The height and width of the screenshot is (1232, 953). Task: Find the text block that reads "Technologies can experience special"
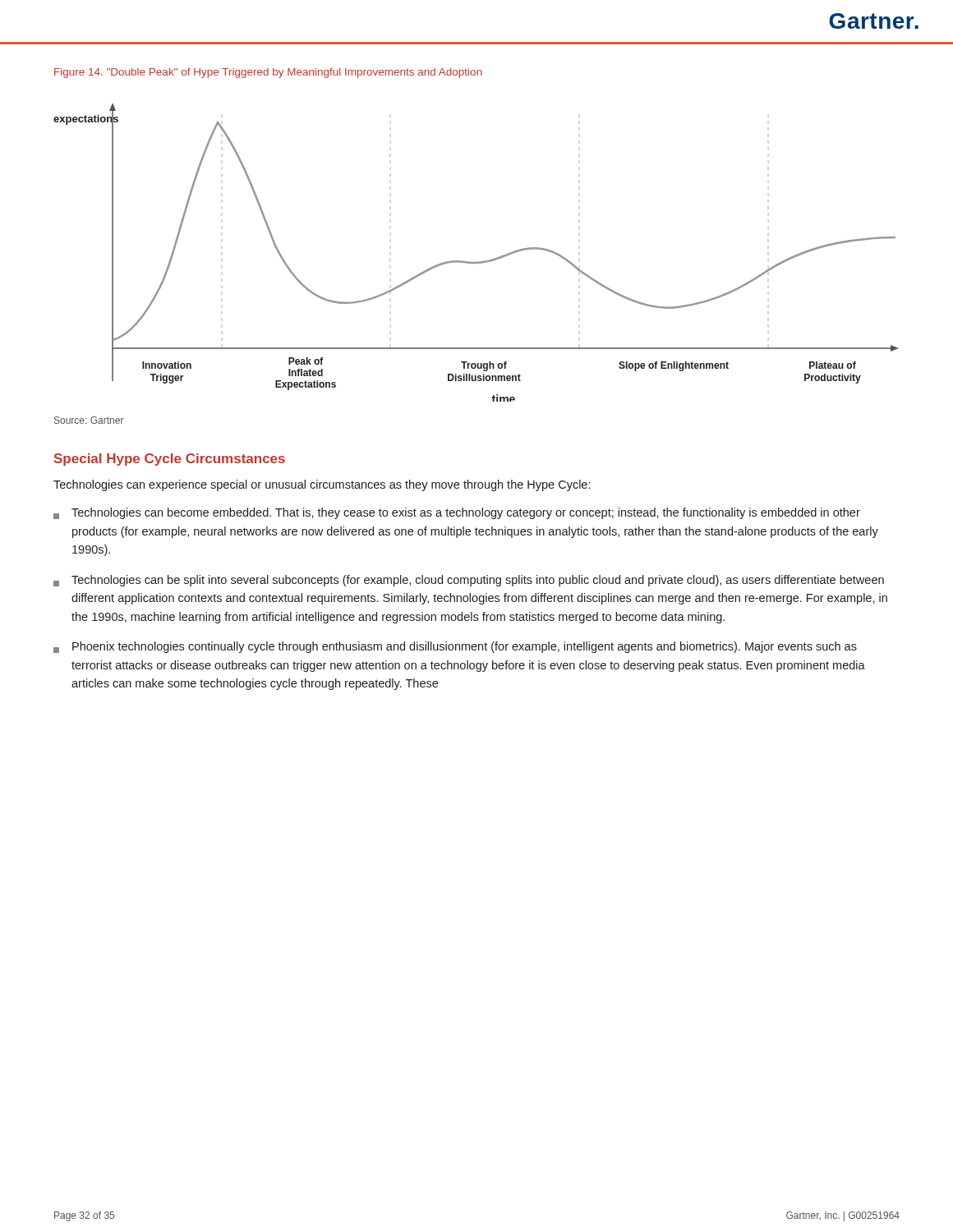[x=322, y=485]
